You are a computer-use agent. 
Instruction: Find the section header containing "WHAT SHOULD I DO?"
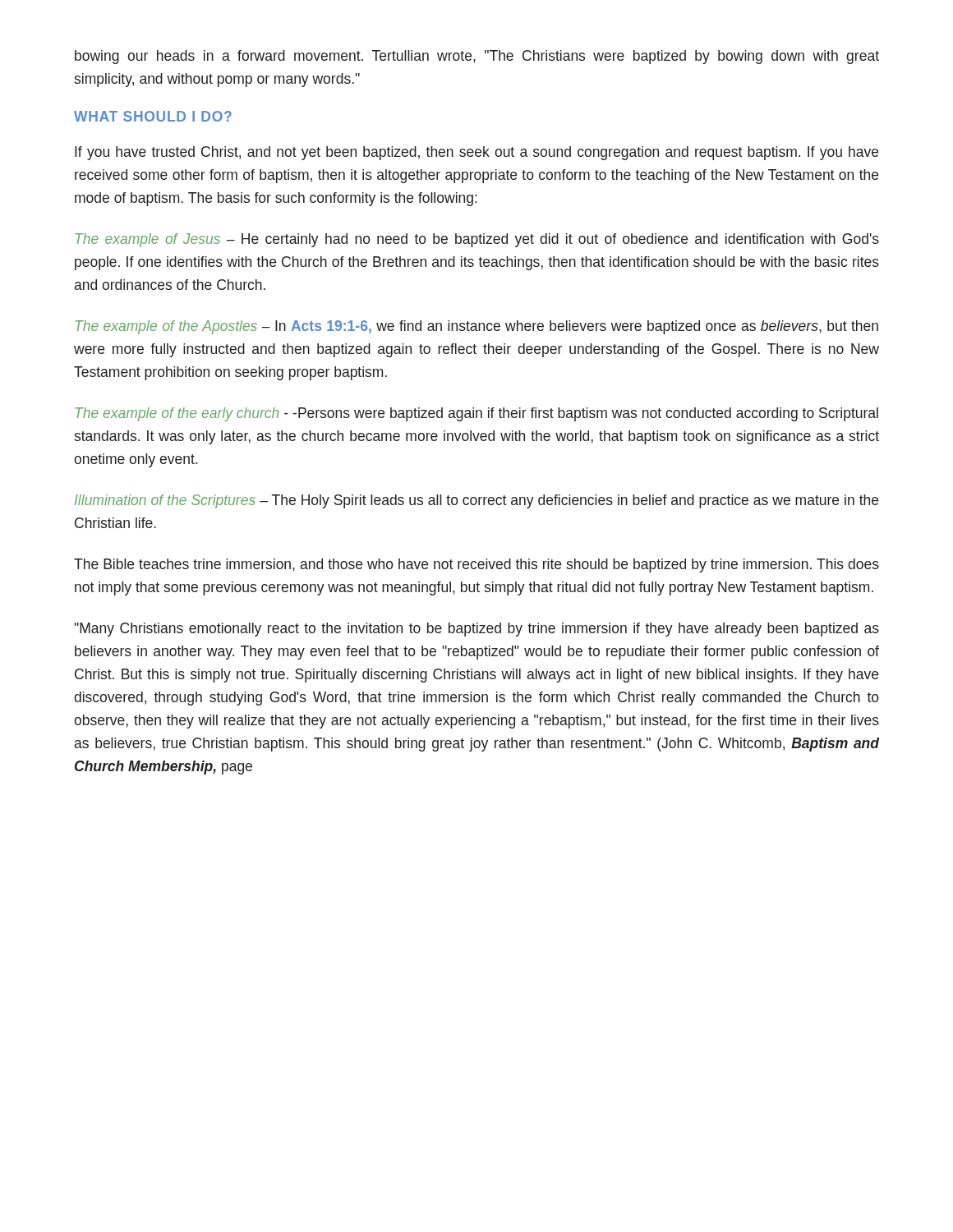153,117
